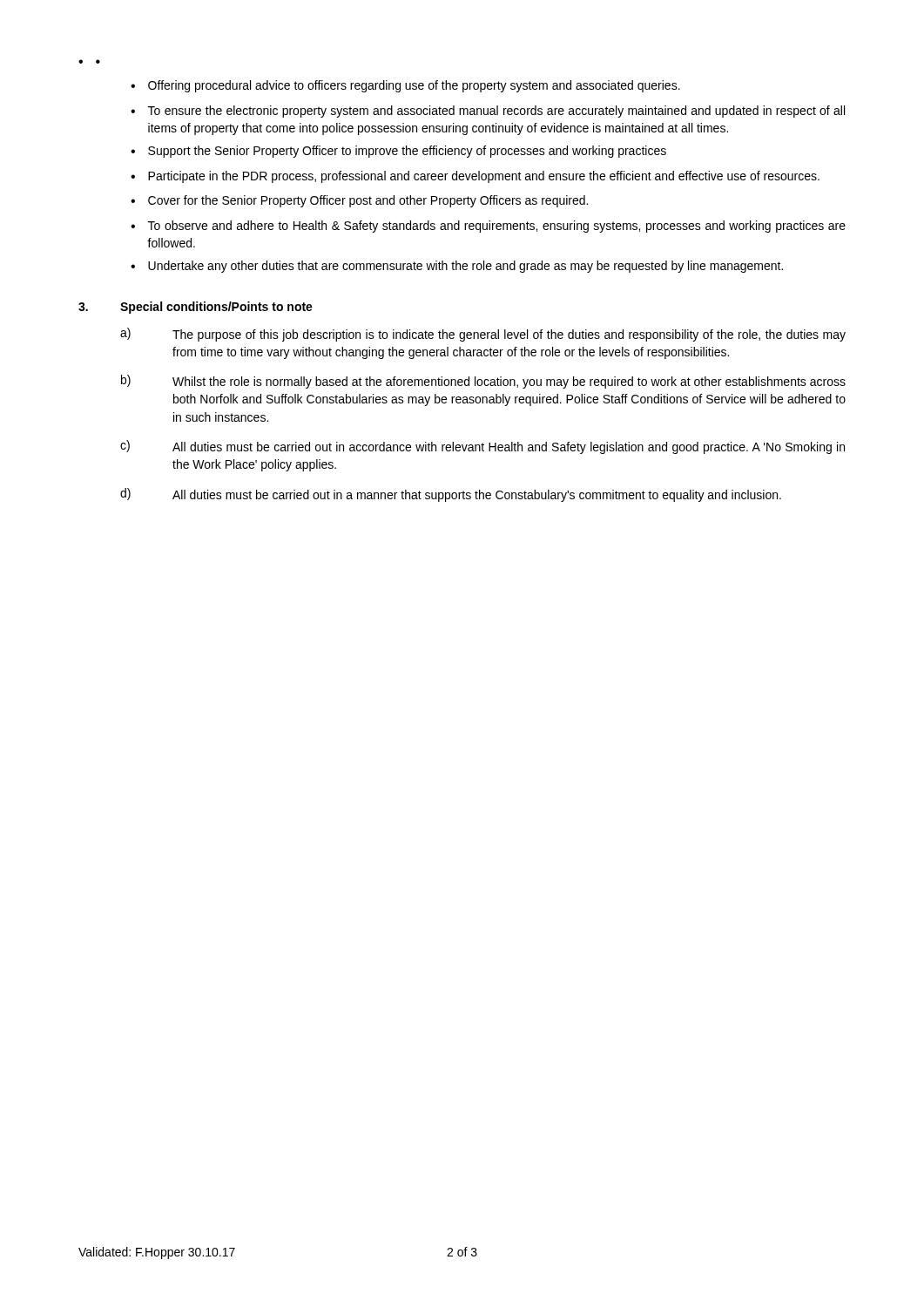Locate the block starting "To ensure the"
The image size is (924, 1307).
(x=497, y=119)
